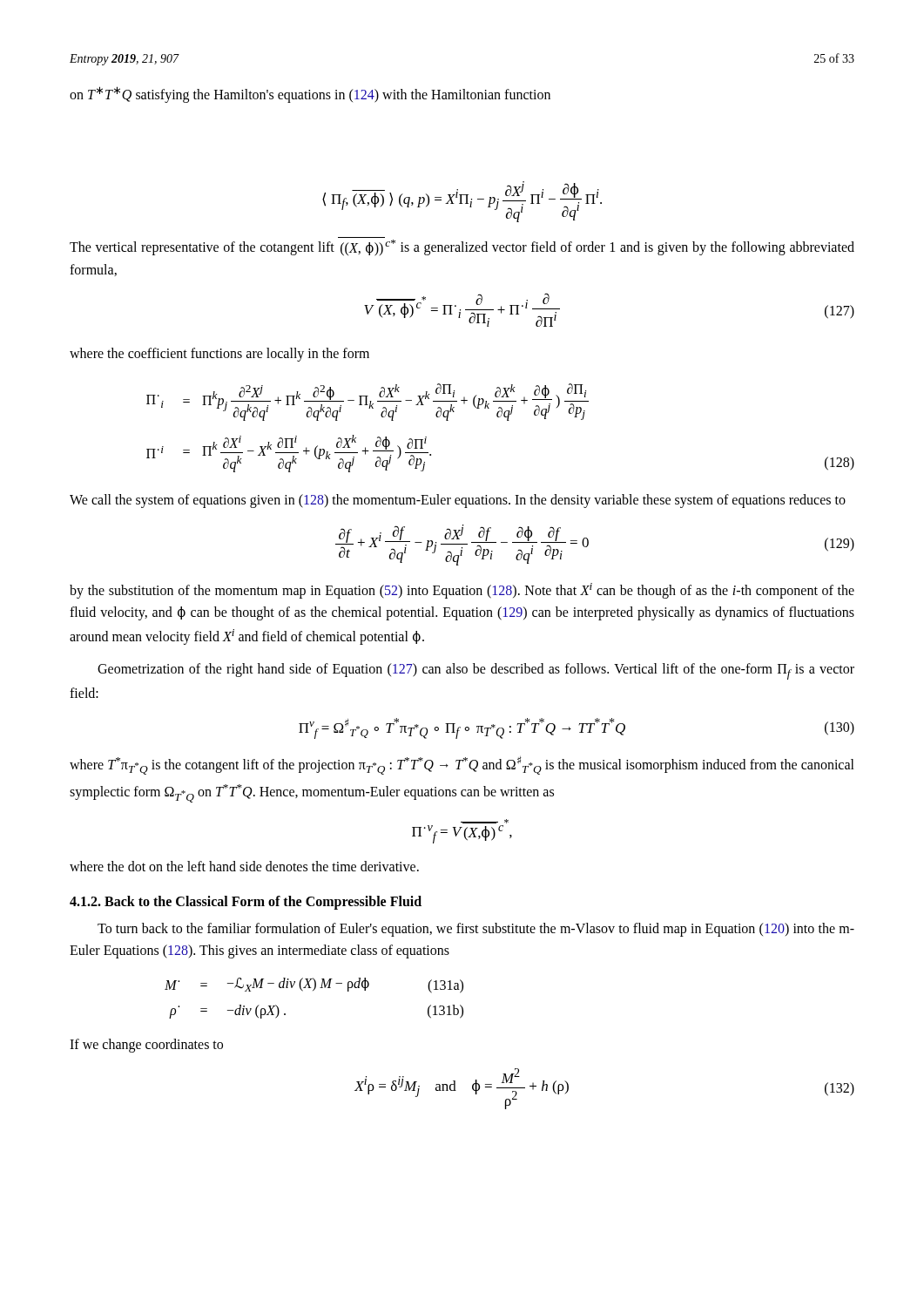Locate the text block that says "where the coefficient functions are locally in"
This screenshot has height=1307, width=924.
(219, 355)
